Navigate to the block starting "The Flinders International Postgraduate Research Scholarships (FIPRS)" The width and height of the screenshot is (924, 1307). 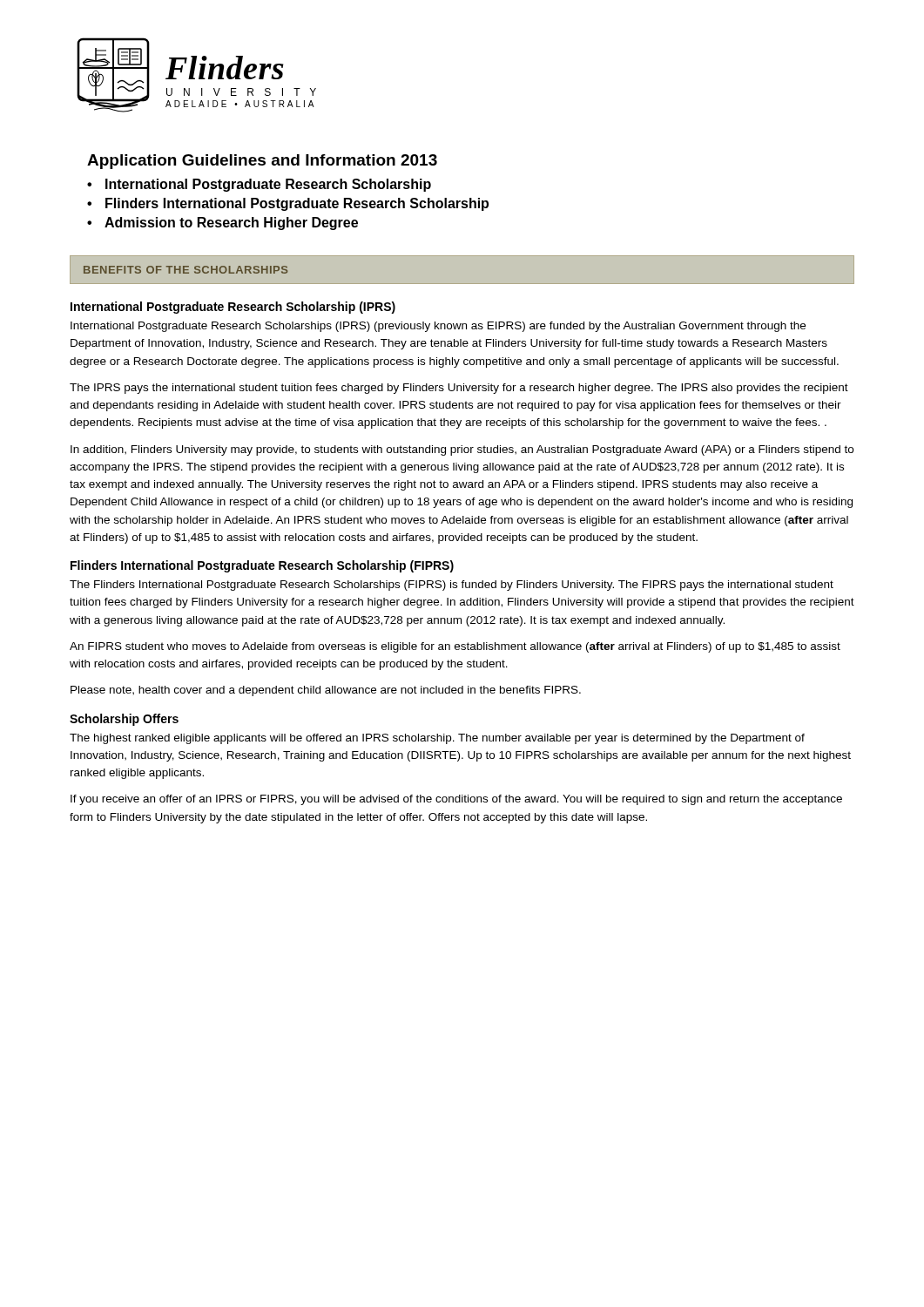pyautogui.click(x=462, y=602)
